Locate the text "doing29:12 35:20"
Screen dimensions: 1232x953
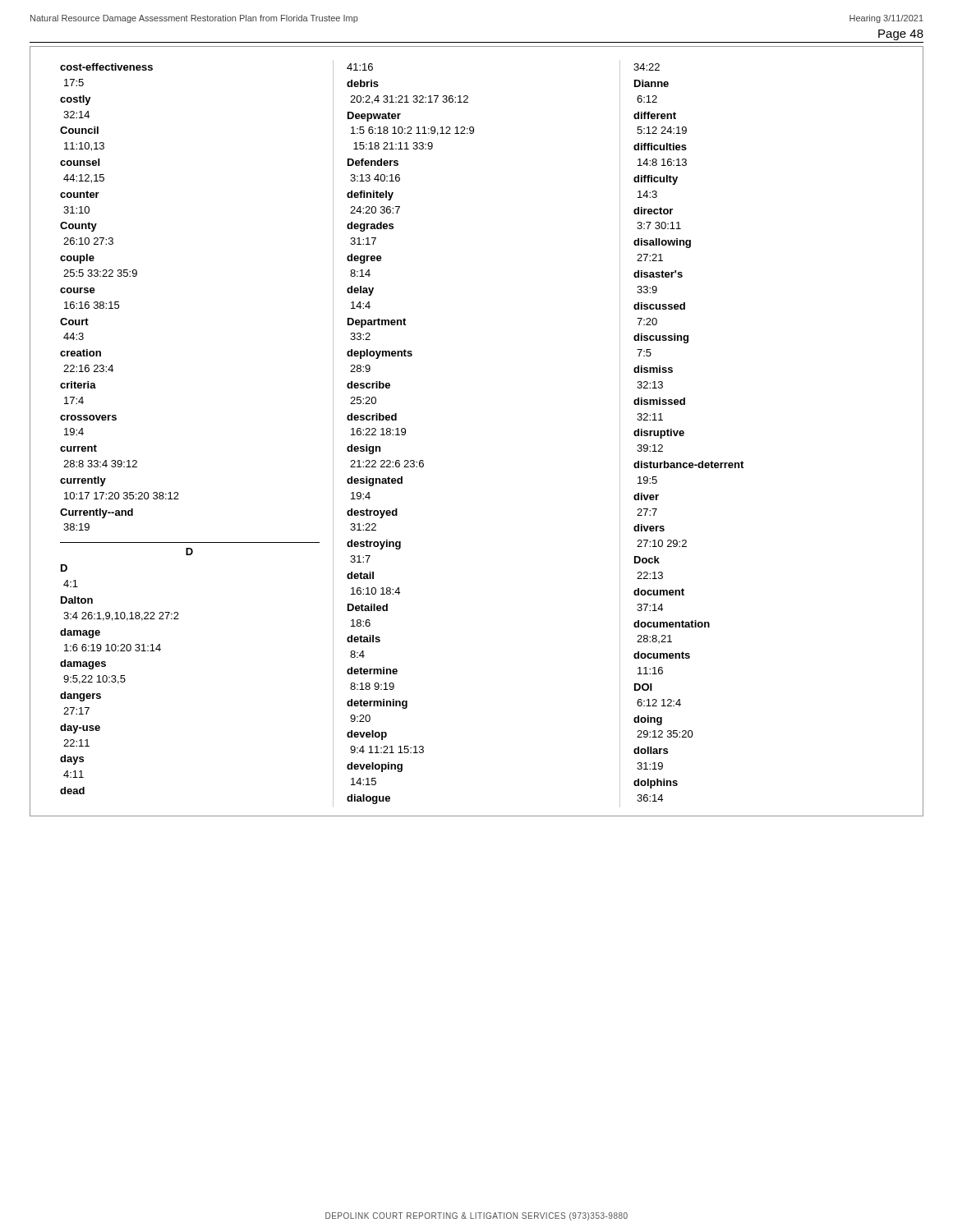(648, 720)
